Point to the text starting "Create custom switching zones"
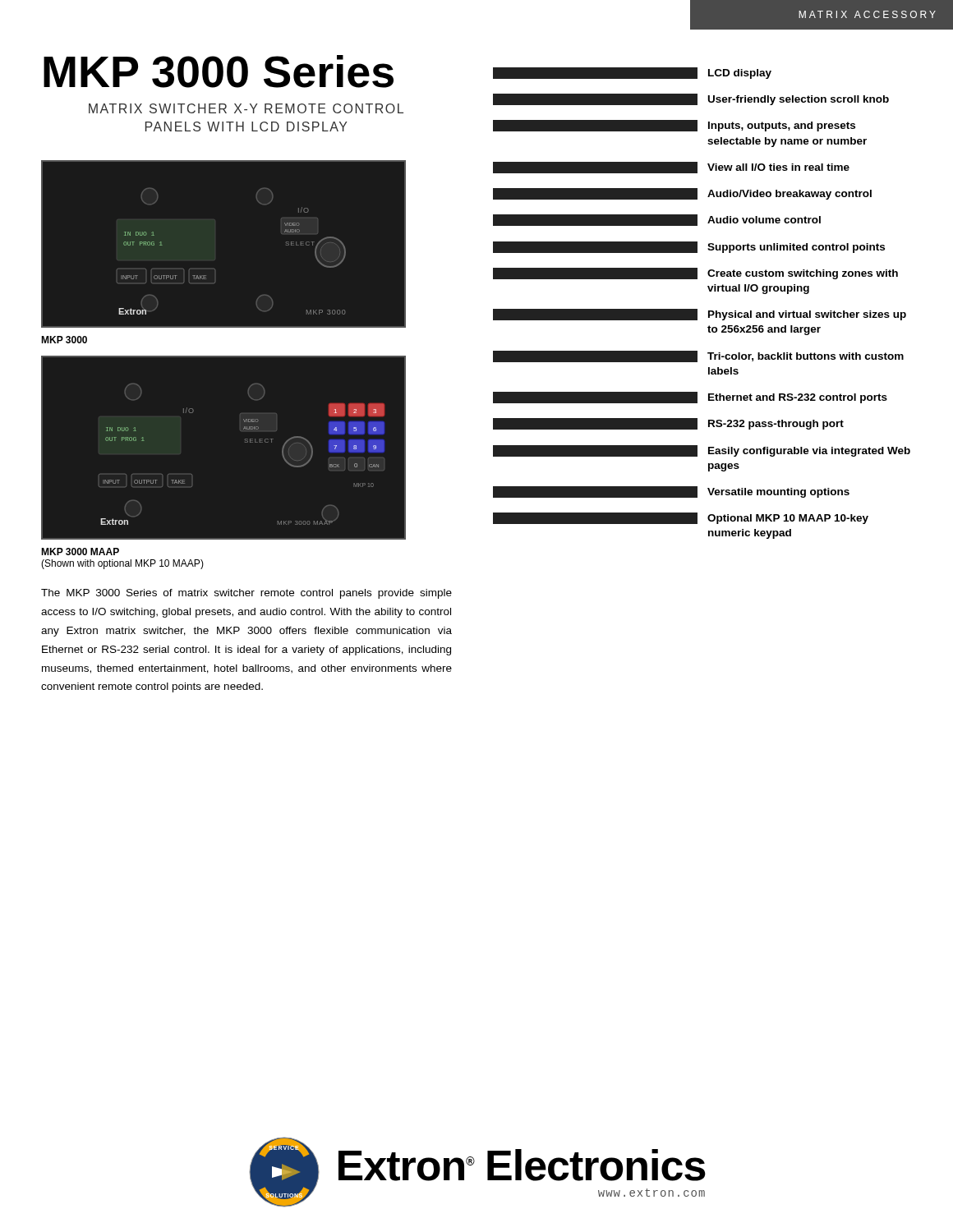 pyautogui.click(x=702, y=281)
